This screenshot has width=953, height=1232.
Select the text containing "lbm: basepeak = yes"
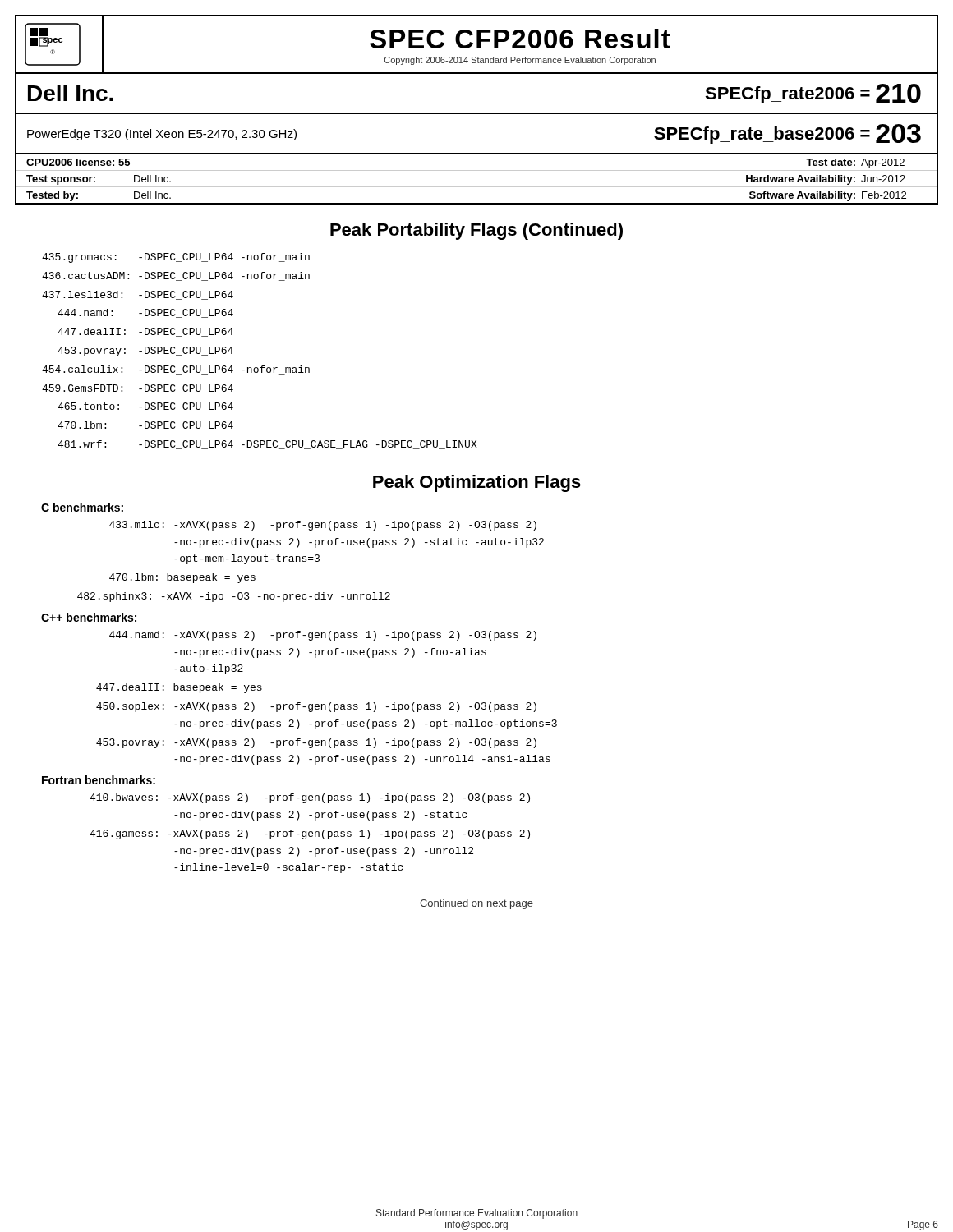(x=157, y=578)
